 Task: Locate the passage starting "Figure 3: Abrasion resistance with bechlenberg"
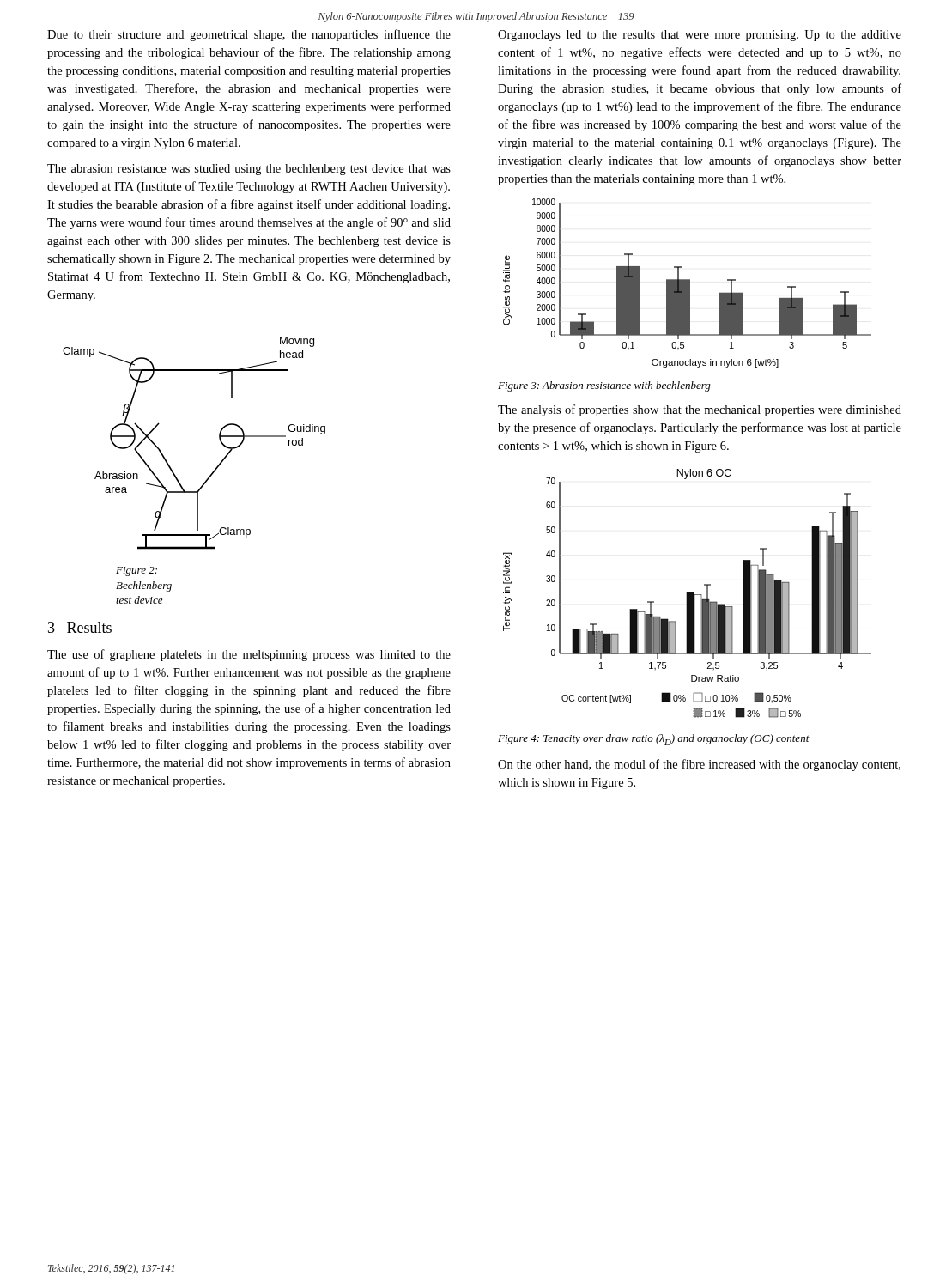click(604, 385)
